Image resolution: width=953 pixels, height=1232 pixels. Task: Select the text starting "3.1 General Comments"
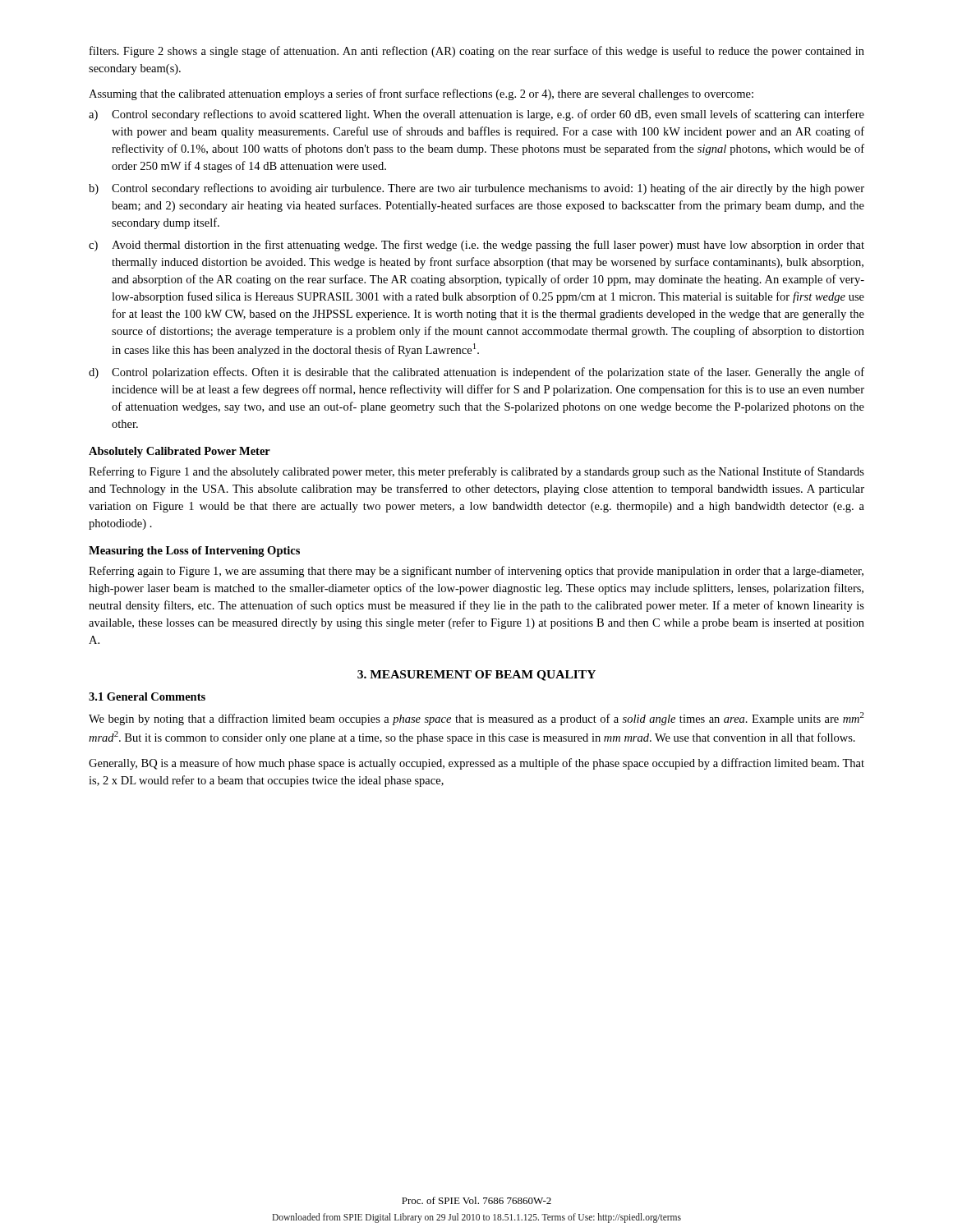[147, 697]
